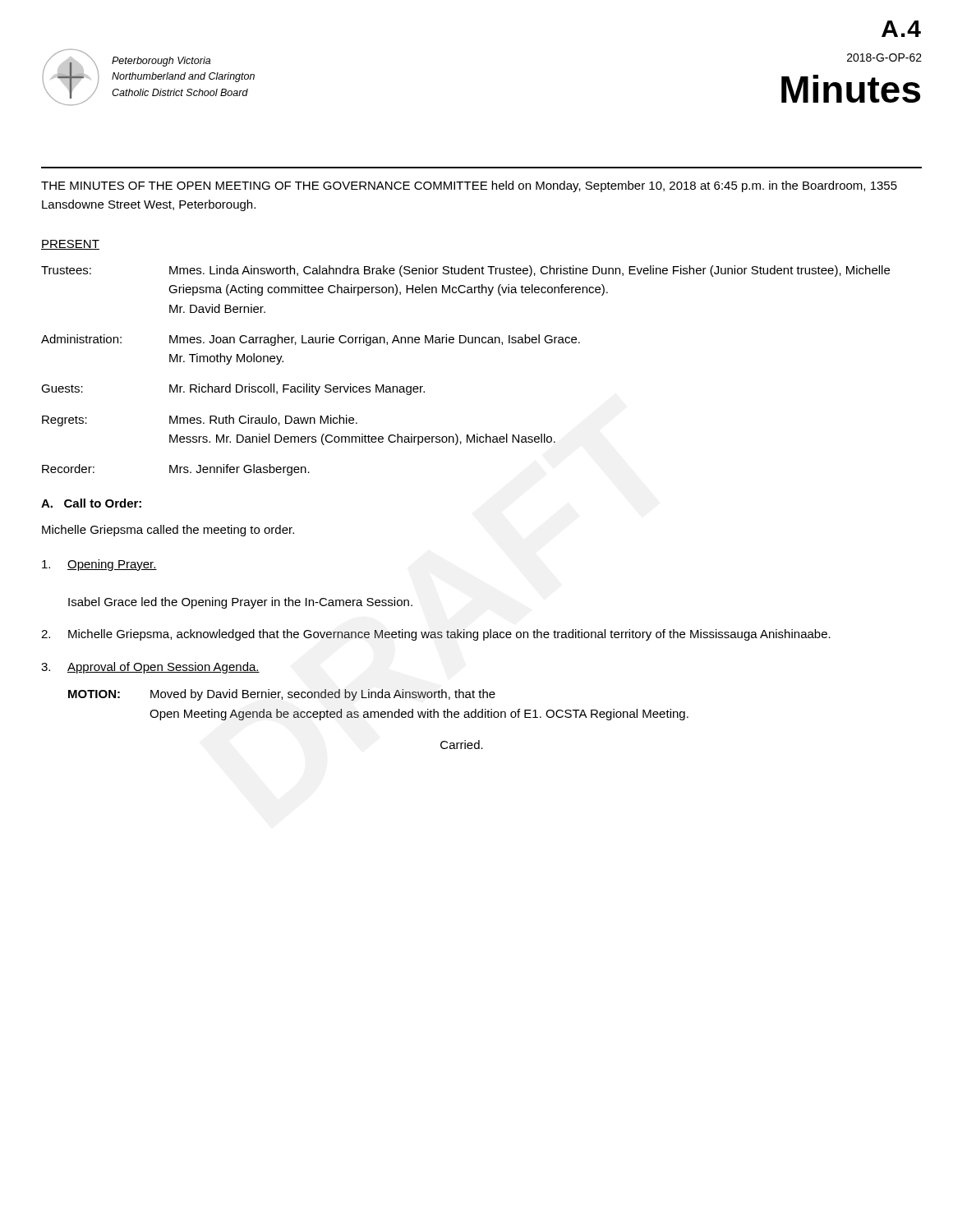
Task: Point to the block beginning "THE MINUTES OF THE OPEN MEETING OF THE"
Action: point(469,194)
